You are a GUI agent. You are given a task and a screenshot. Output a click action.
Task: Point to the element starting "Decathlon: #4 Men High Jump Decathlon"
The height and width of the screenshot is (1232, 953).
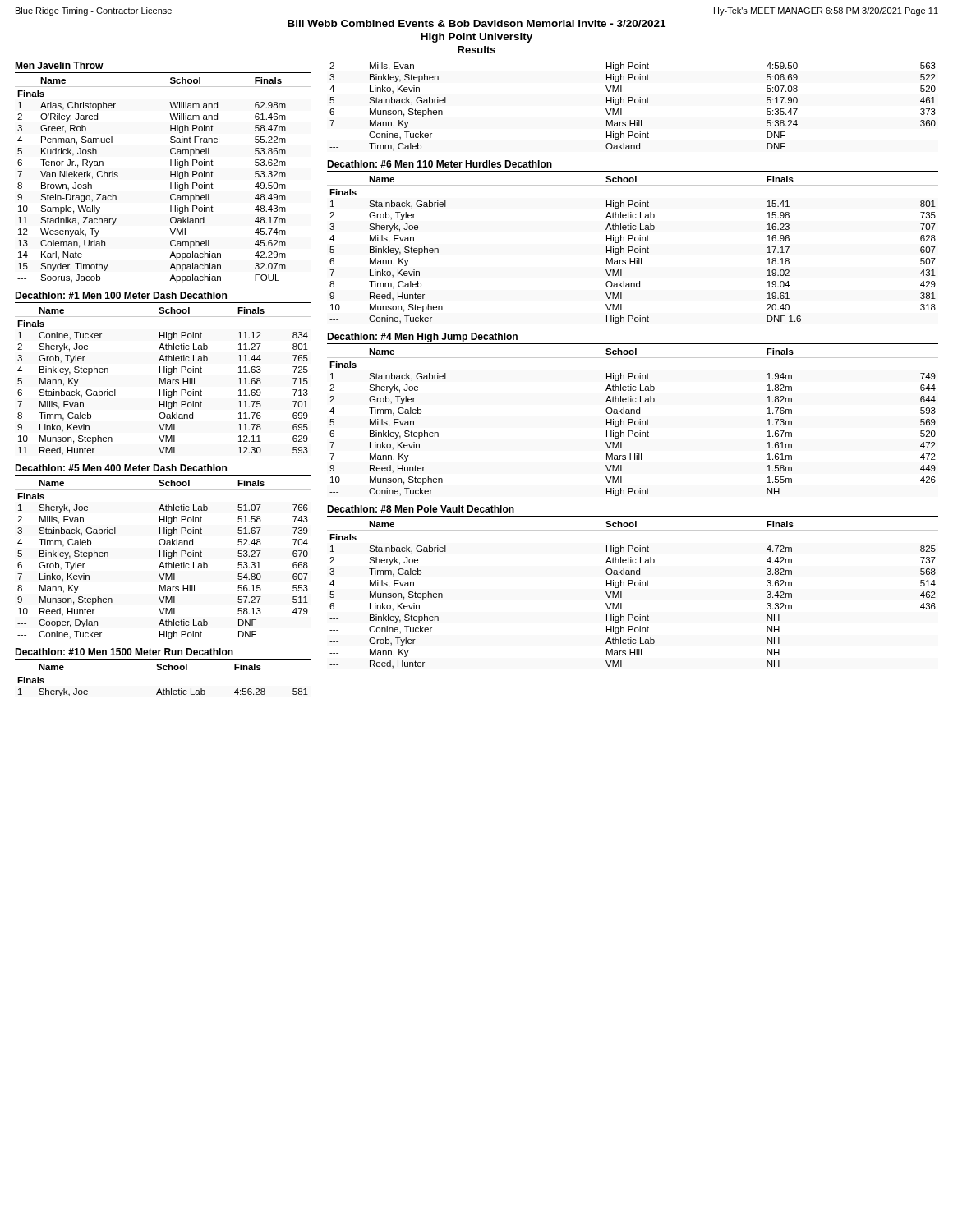click(423, 337)
